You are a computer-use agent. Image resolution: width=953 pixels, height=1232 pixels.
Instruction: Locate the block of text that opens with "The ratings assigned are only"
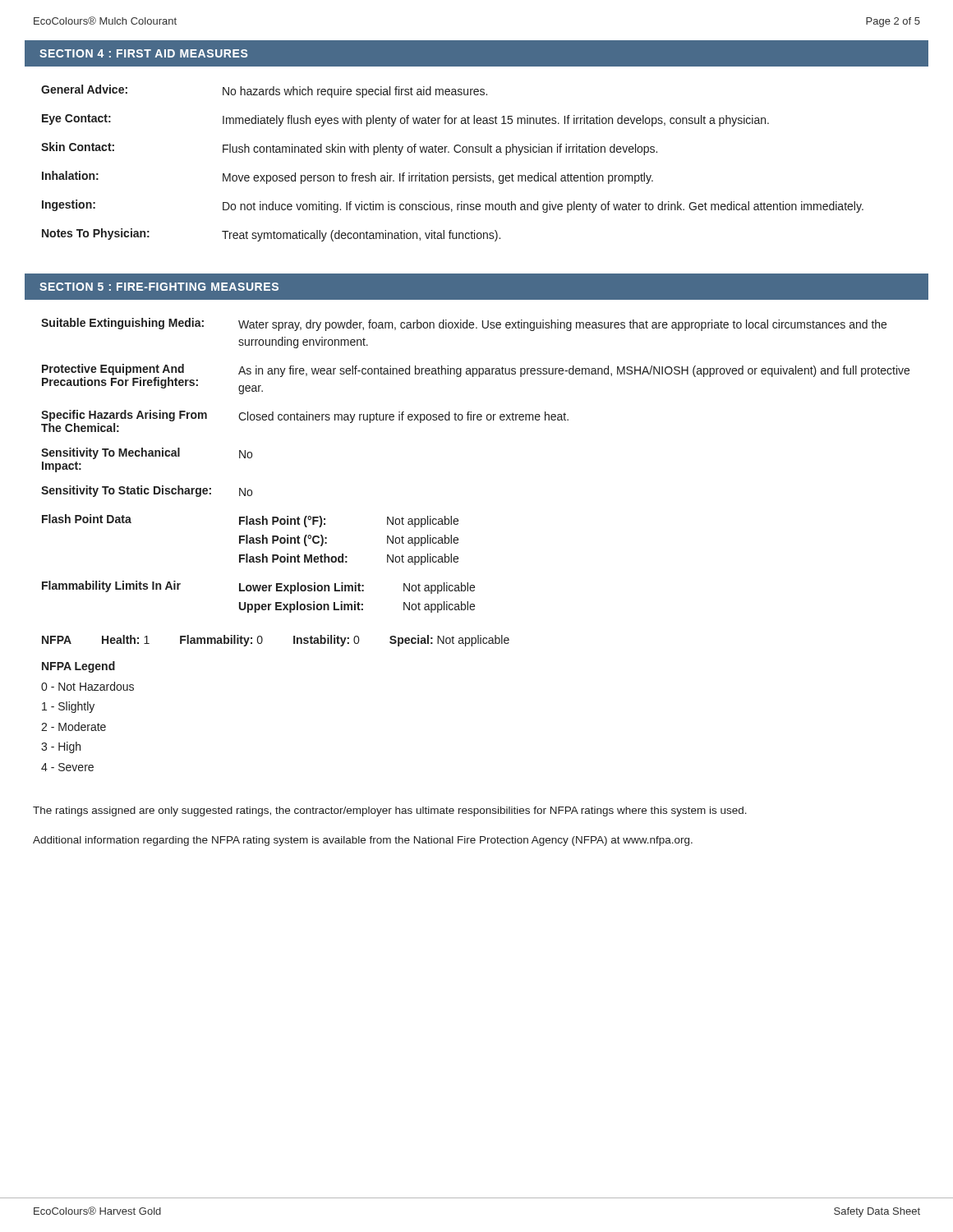click(390, 810)
